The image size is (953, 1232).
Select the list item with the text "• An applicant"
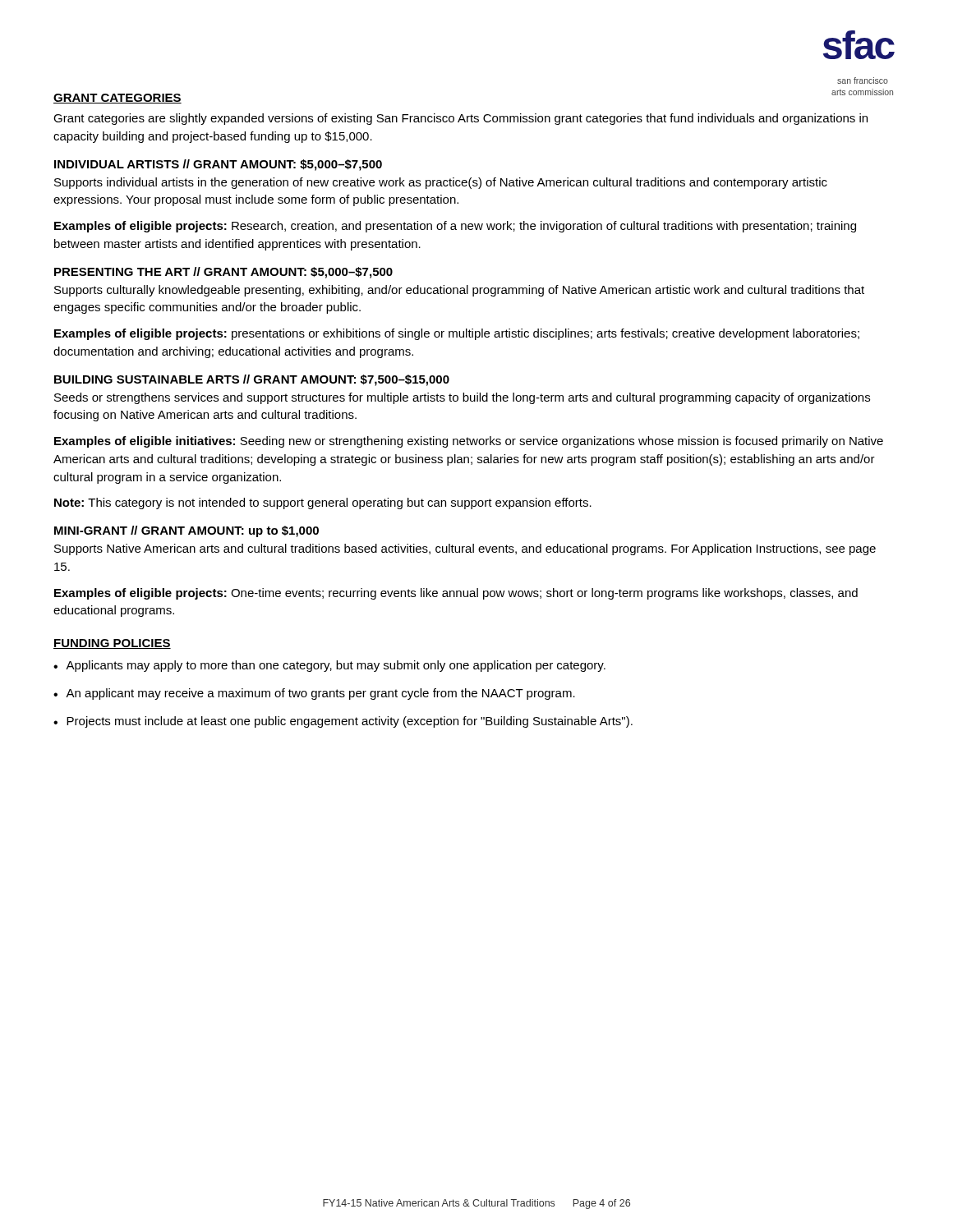tap(314, 694)
